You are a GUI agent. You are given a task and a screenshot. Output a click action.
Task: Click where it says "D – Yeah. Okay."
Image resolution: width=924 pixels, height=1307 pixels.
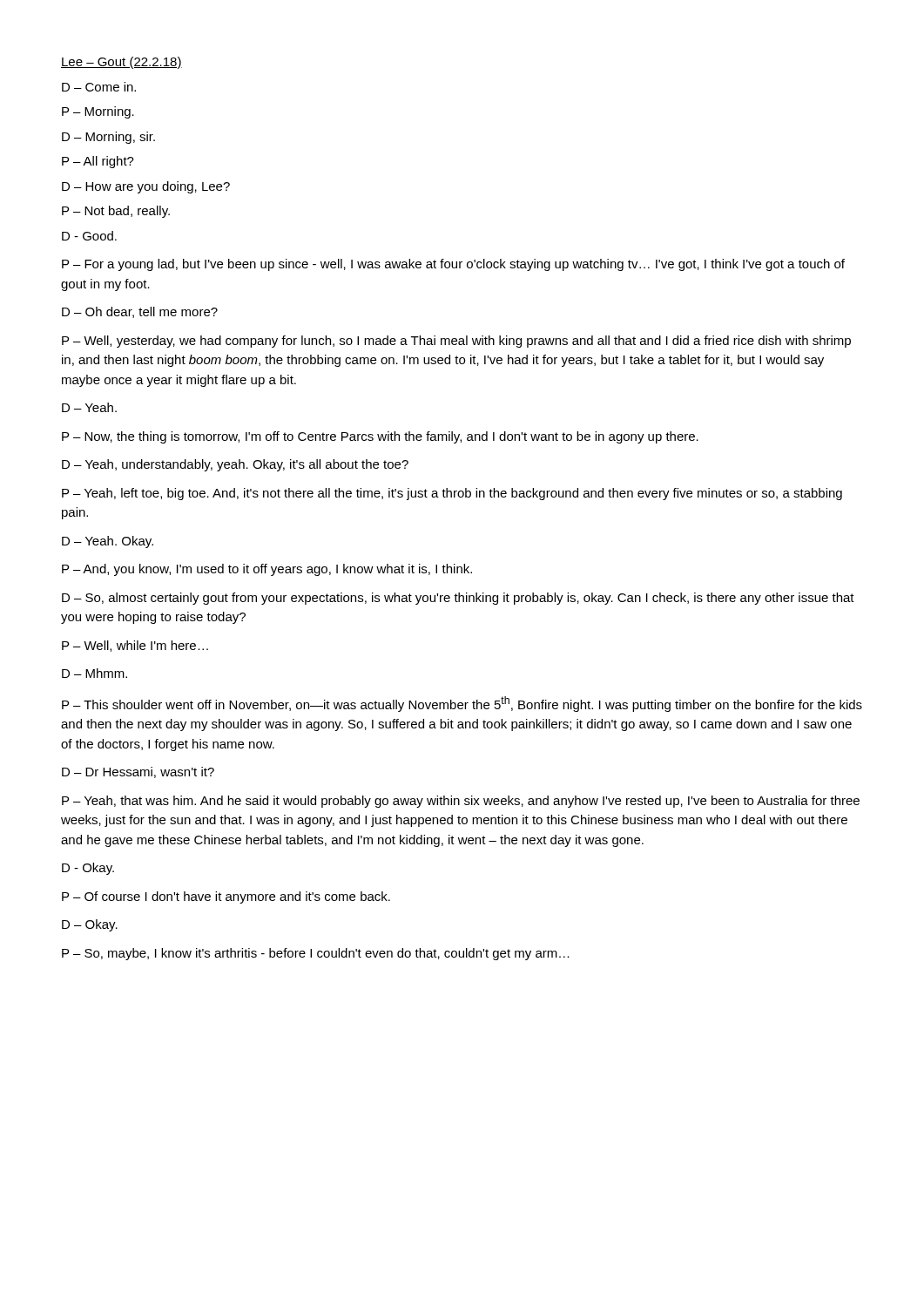108,540
